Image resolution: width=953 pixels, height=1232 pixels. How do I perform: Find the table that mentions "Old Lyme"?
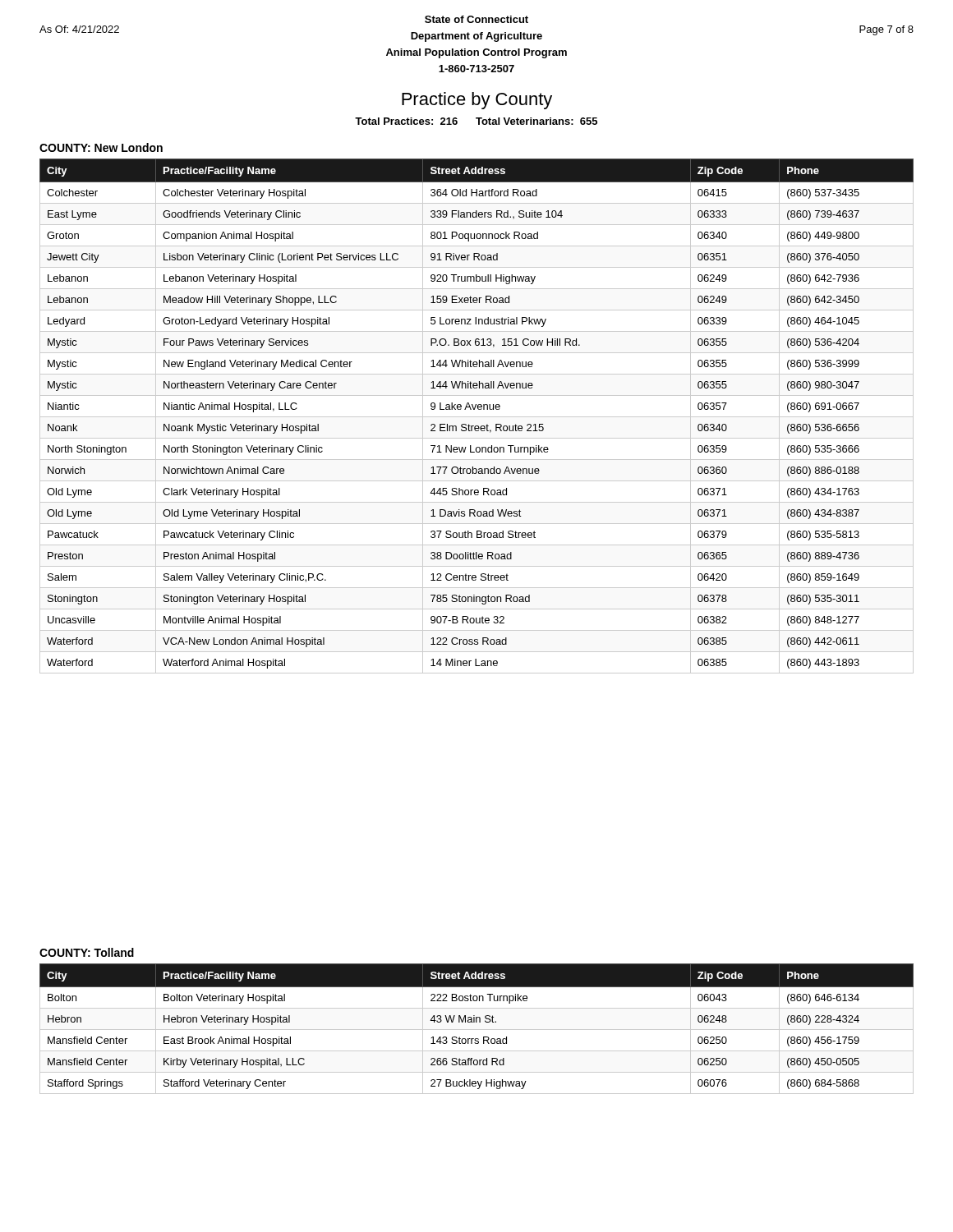tap(476, 416)
